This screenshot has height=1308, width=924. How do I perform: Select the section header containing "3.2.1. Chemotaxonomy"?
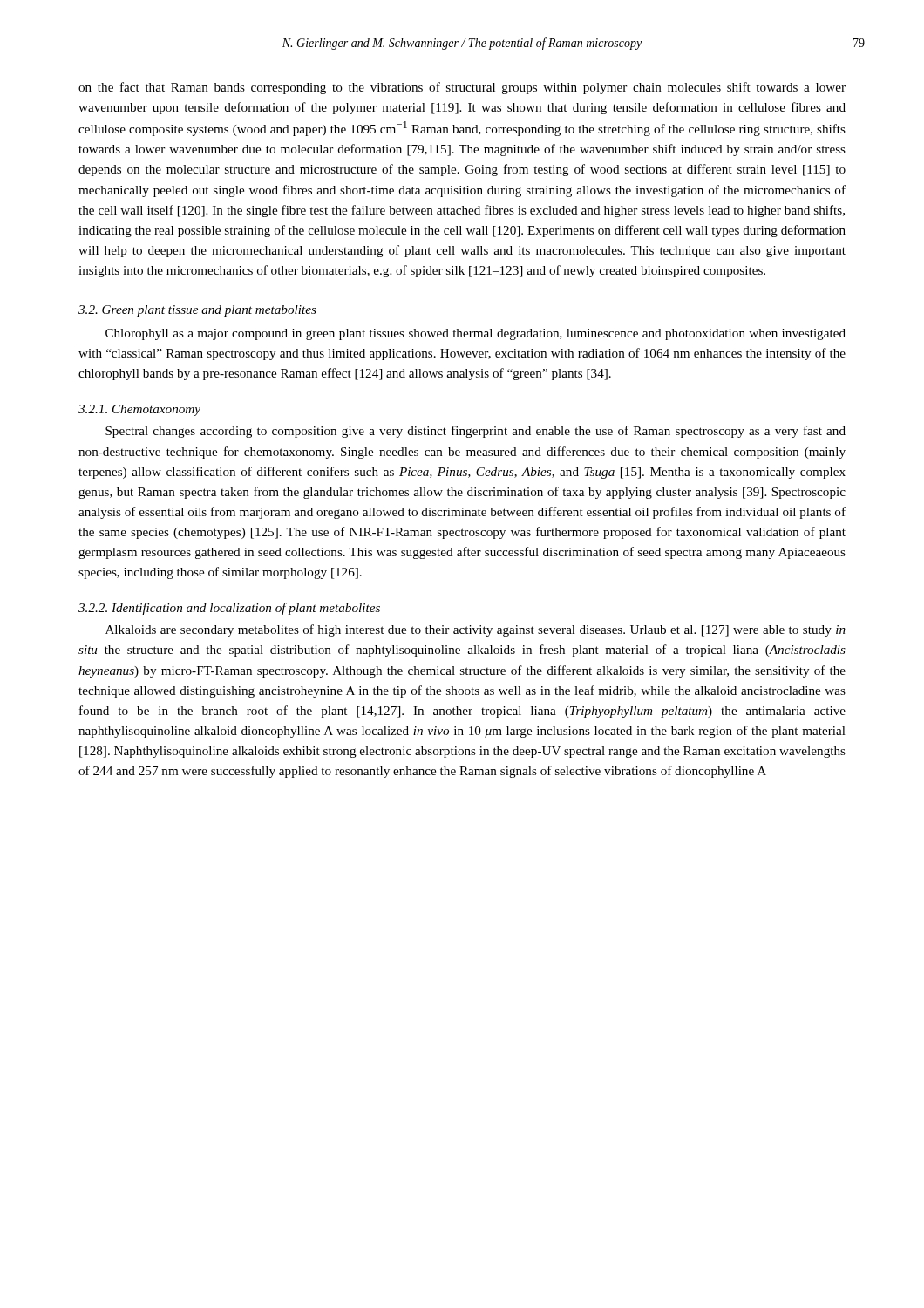tap(139, 409)
